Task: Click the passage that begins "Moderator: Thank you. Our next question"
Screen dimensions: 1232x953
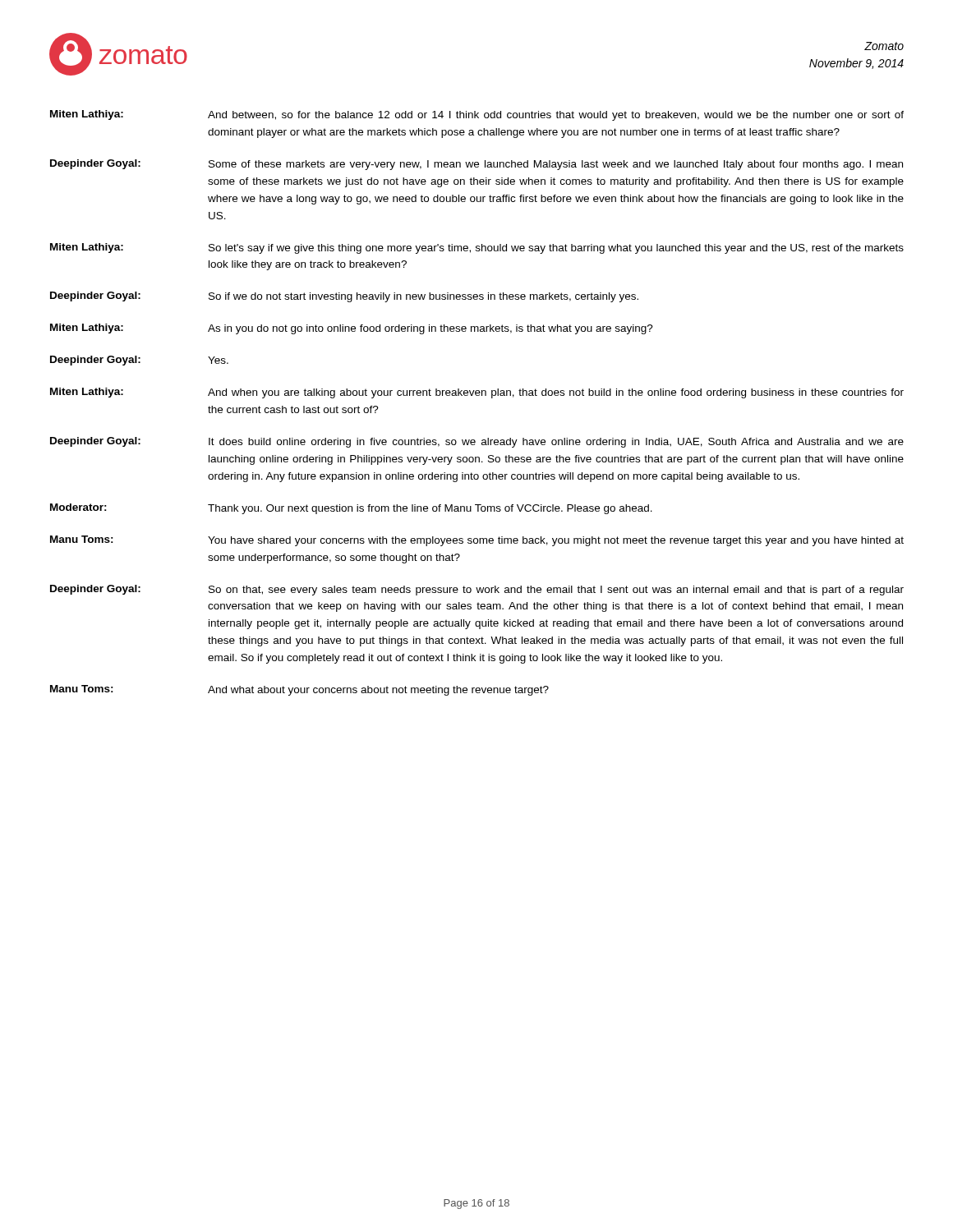Action: pos(476,509)
